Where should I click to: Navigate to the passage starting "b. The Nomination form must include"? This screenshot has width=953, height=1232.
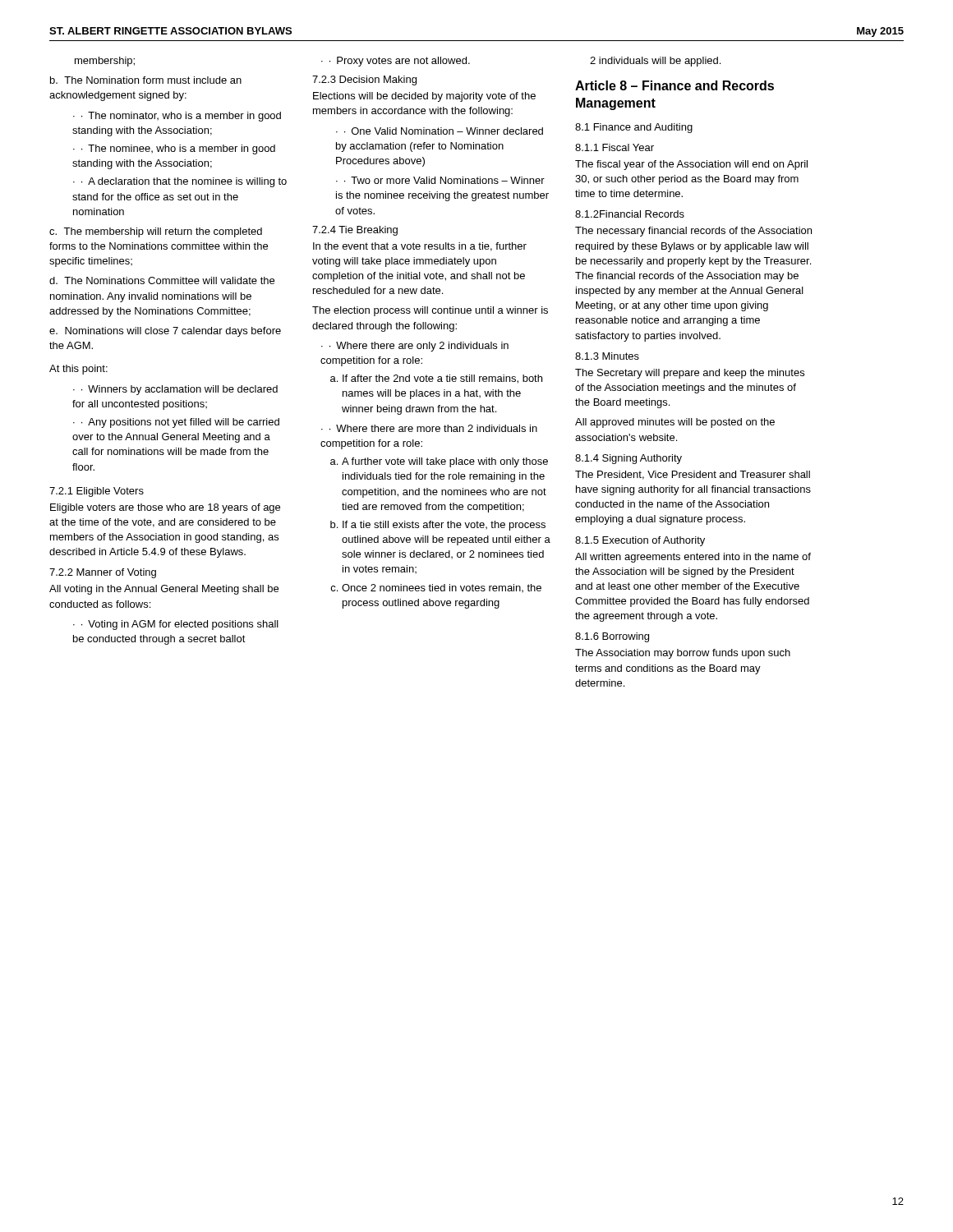click(x=146, y=88)
